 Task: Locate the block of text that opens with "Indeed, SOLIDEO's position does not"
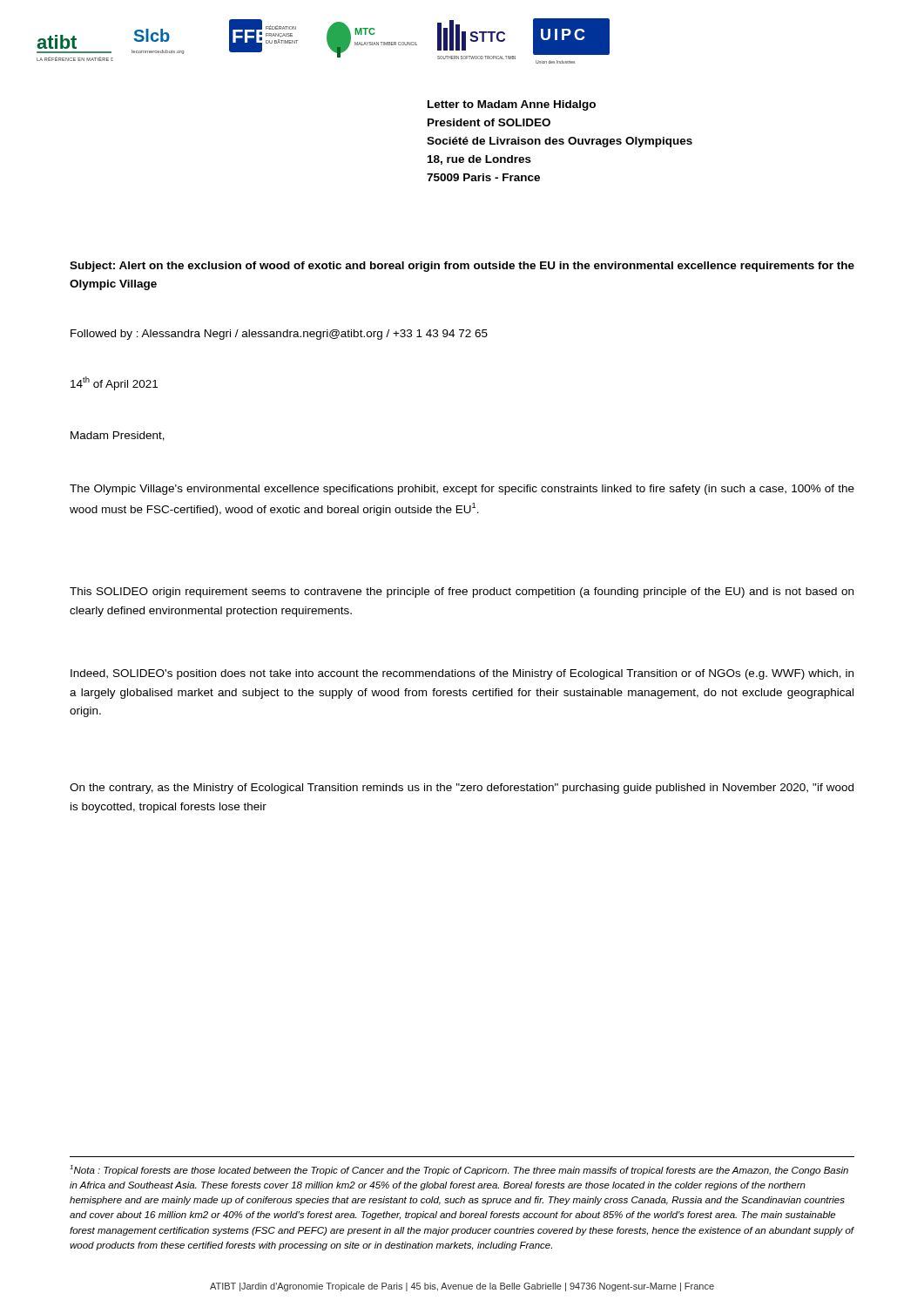462,692
